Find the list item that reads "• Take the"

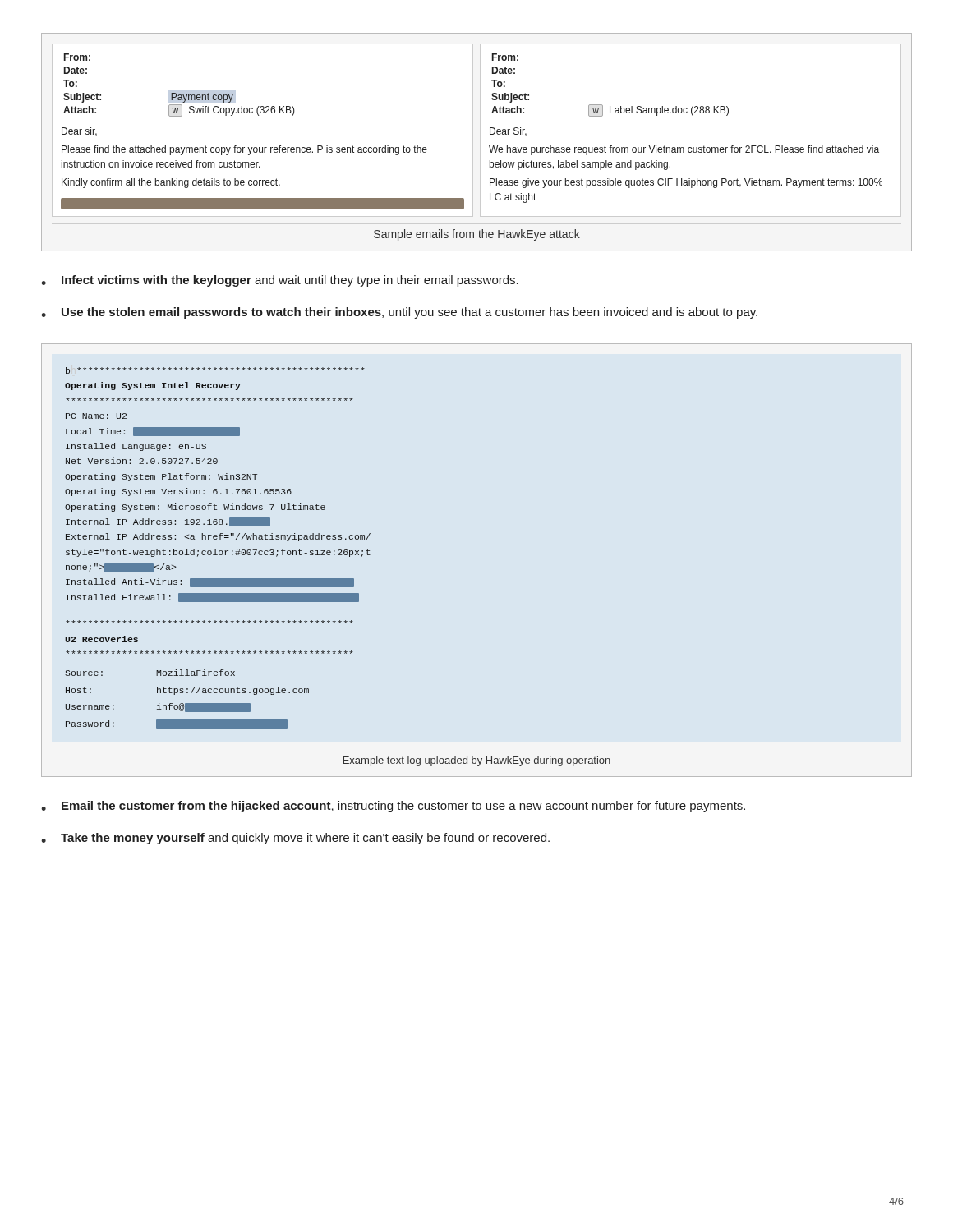[296, 841]
